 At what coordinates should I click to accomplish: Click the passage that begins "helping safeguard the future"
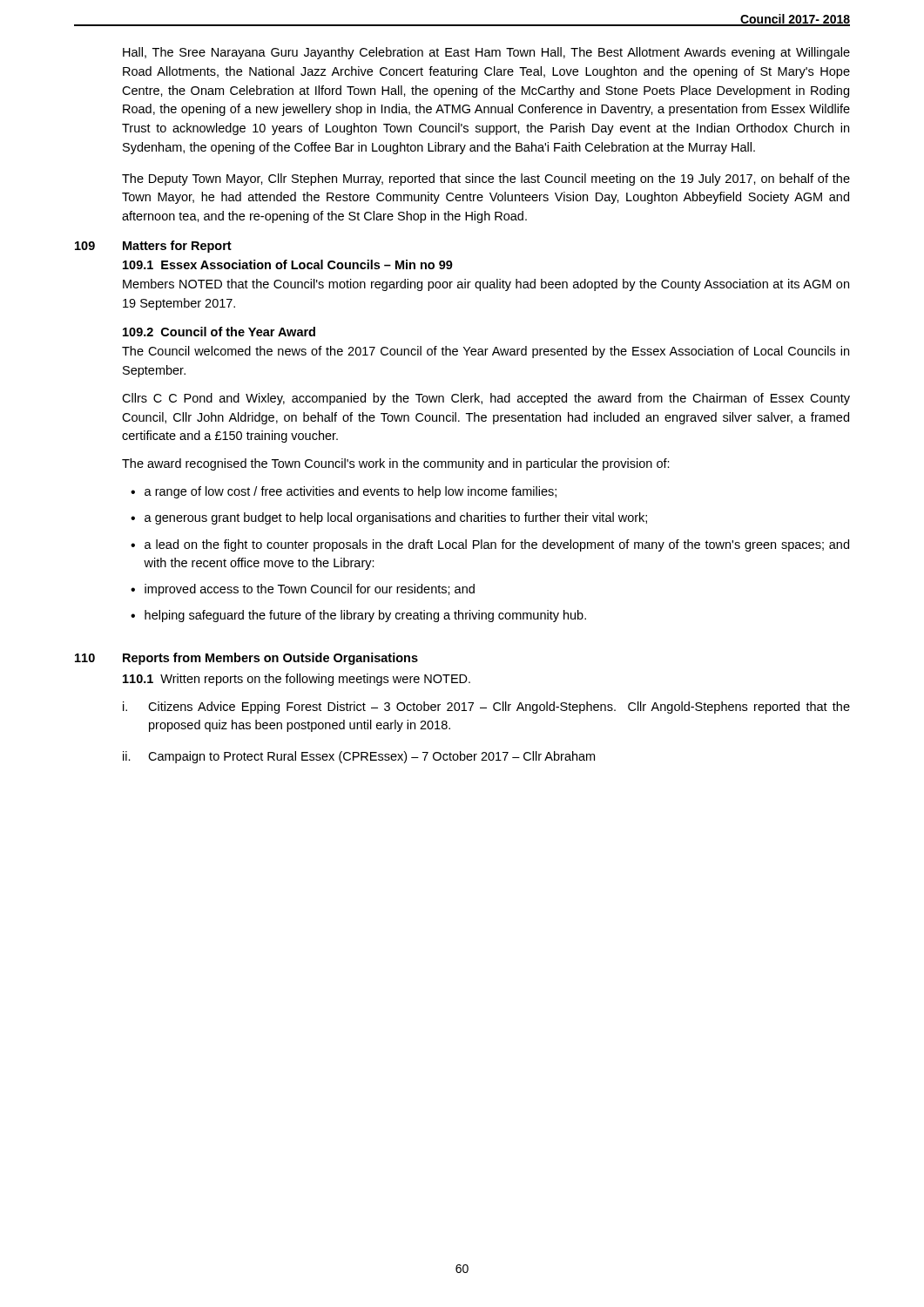(x=497, y=616)
